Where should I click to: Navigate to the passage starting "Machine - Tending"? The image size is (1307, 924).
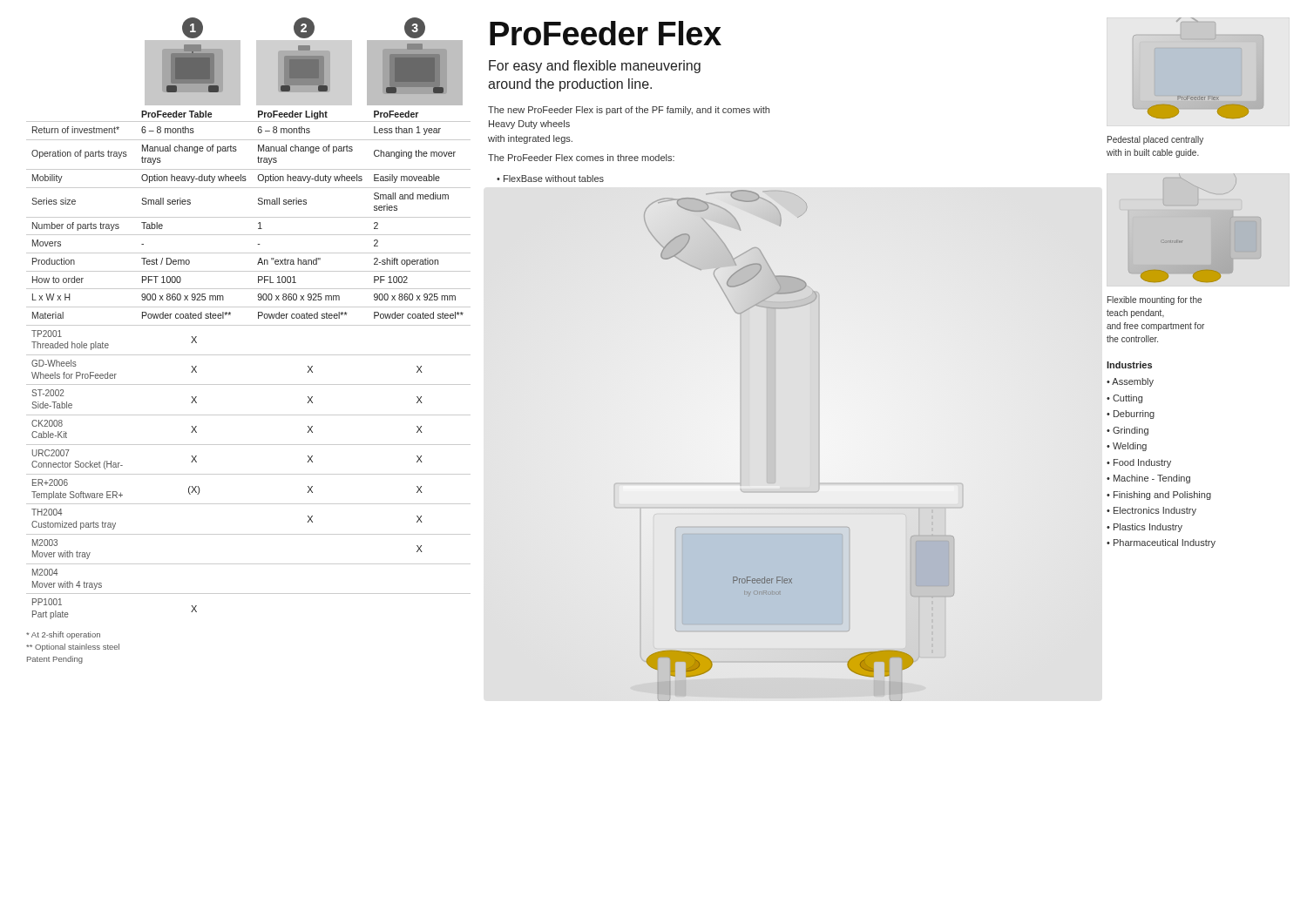1152,478
